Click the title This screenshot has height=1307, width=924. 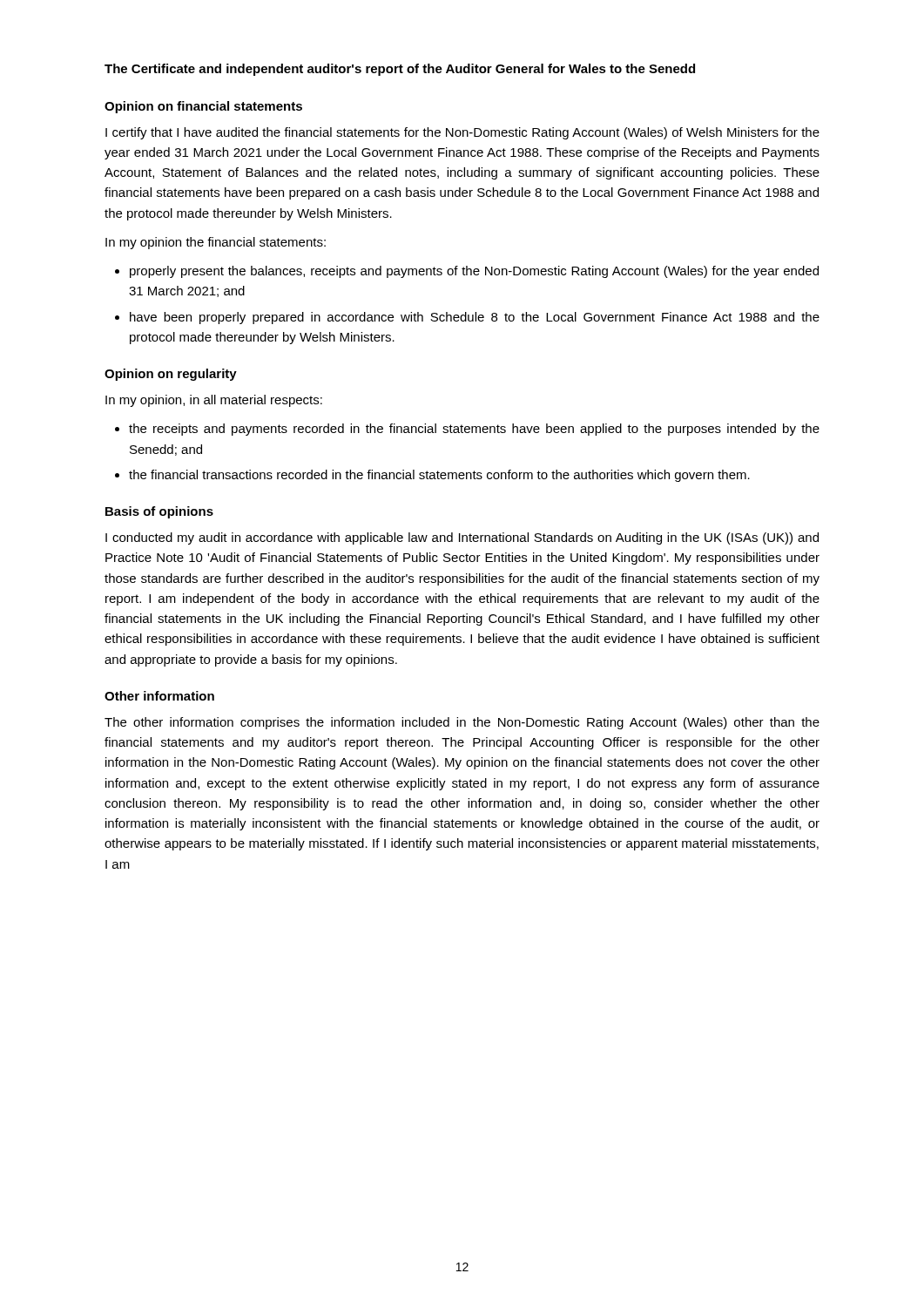pyautogui.click(x=400, y=68)
